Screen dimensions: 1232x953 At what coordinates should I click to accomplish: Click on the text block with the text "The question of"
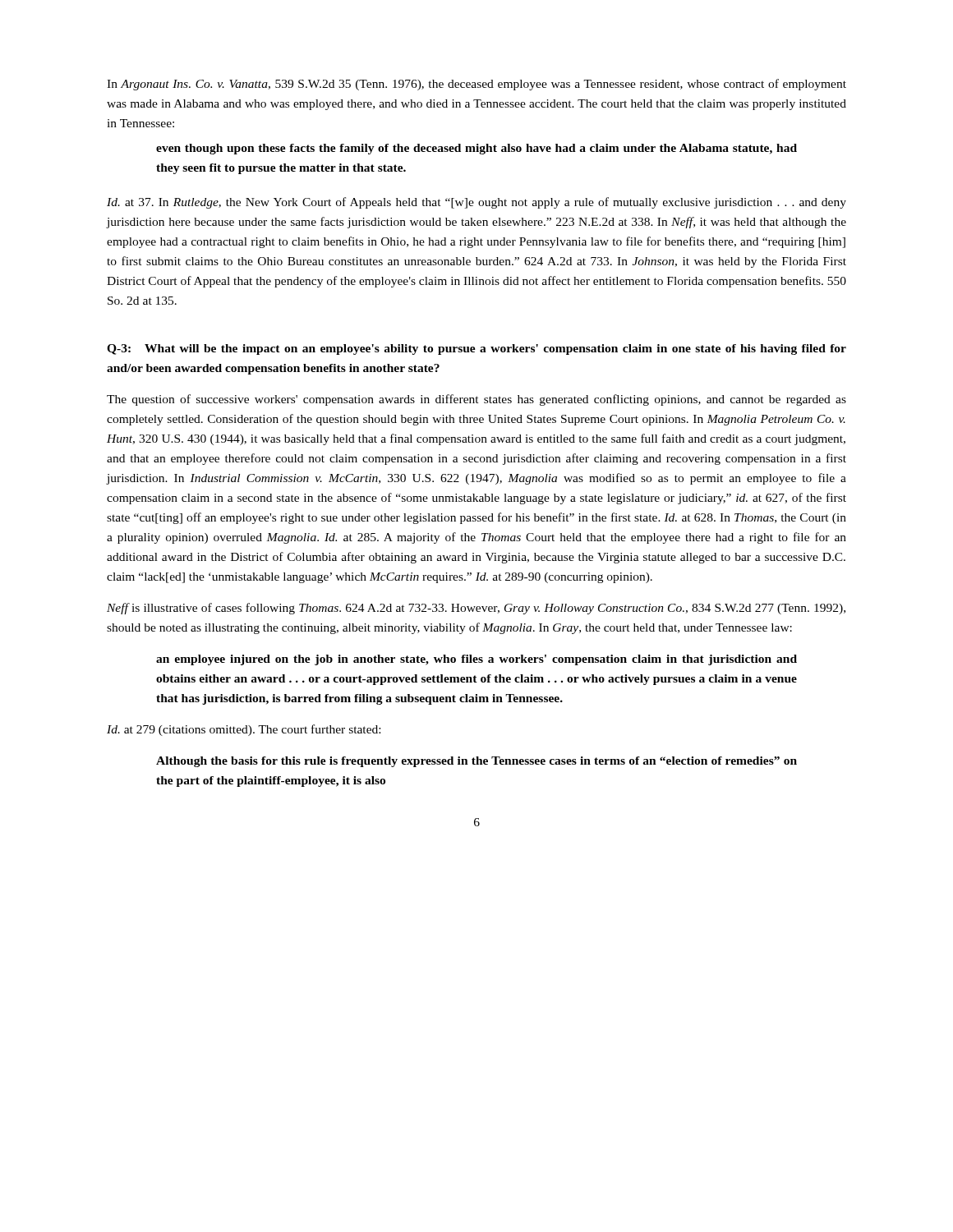coord(476,488)
